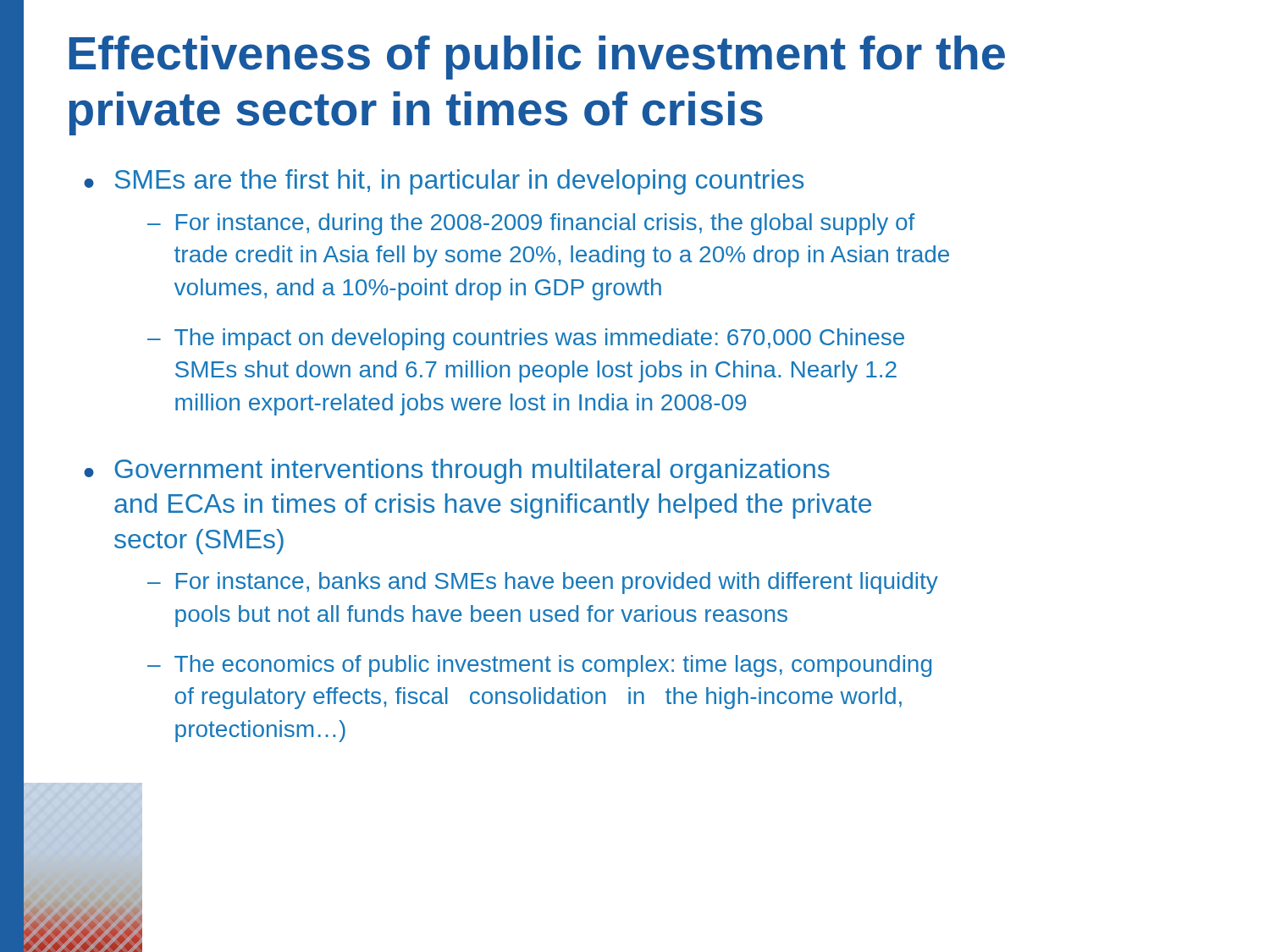Click on the list item that reads "• Government interventions"
Viewport: 1270px width, 952px height.
tap(510, 607)
